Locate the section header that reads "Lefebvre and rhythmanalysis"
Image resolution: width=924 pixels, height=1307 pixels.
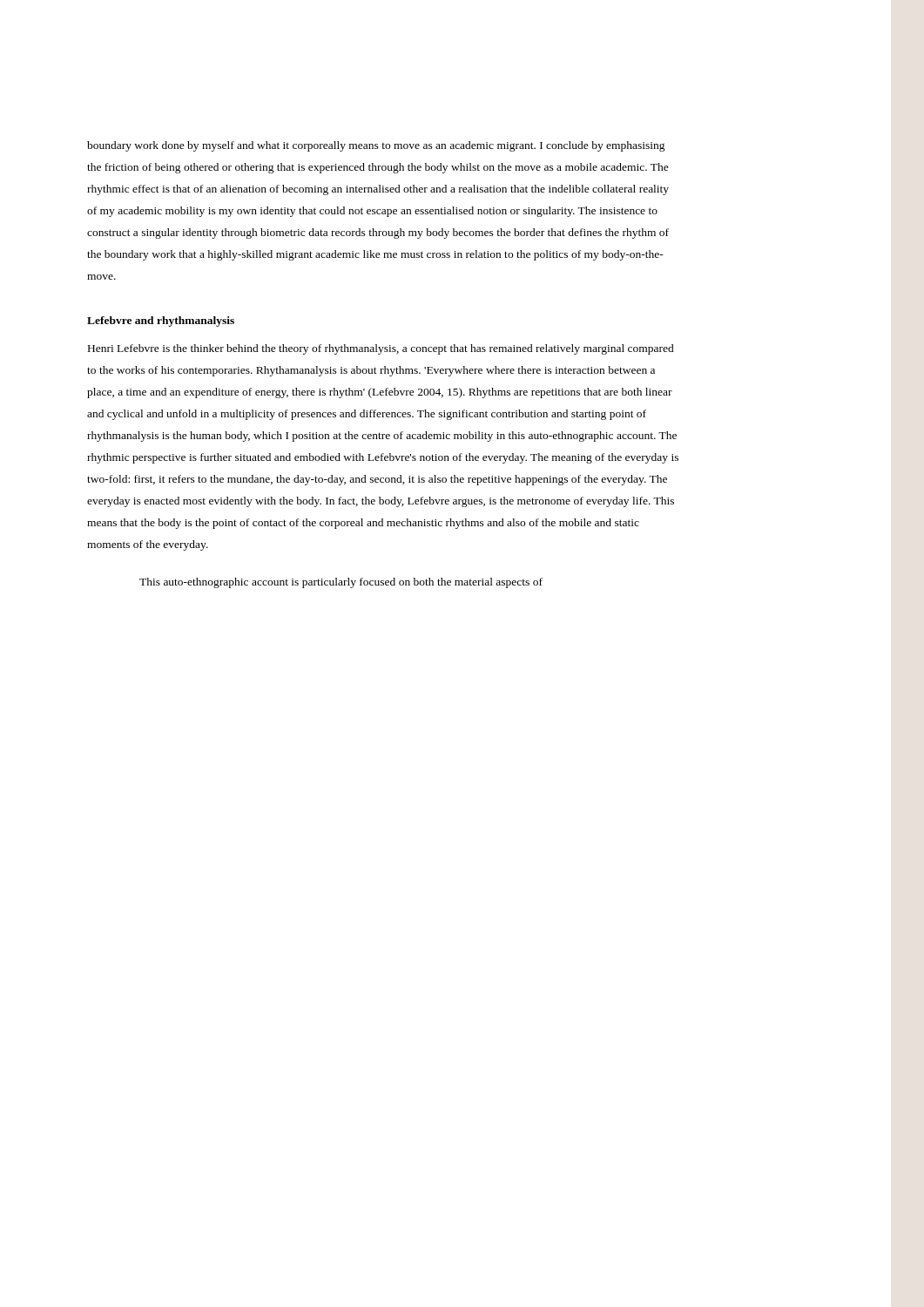(161, 320)
